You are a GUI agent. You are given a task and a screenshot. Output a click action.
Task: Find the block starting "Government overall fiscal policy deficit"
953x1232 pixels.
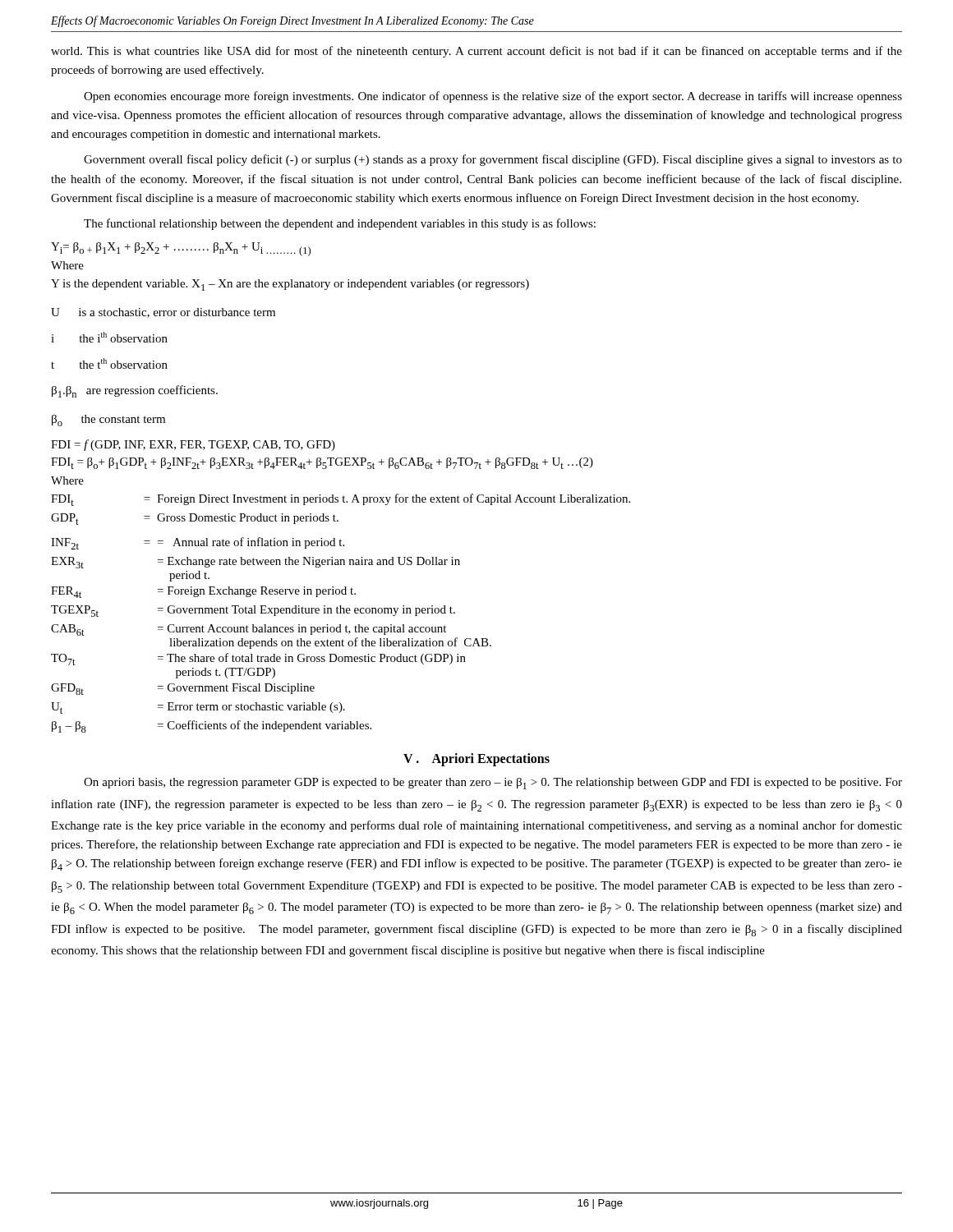[476, 179]
